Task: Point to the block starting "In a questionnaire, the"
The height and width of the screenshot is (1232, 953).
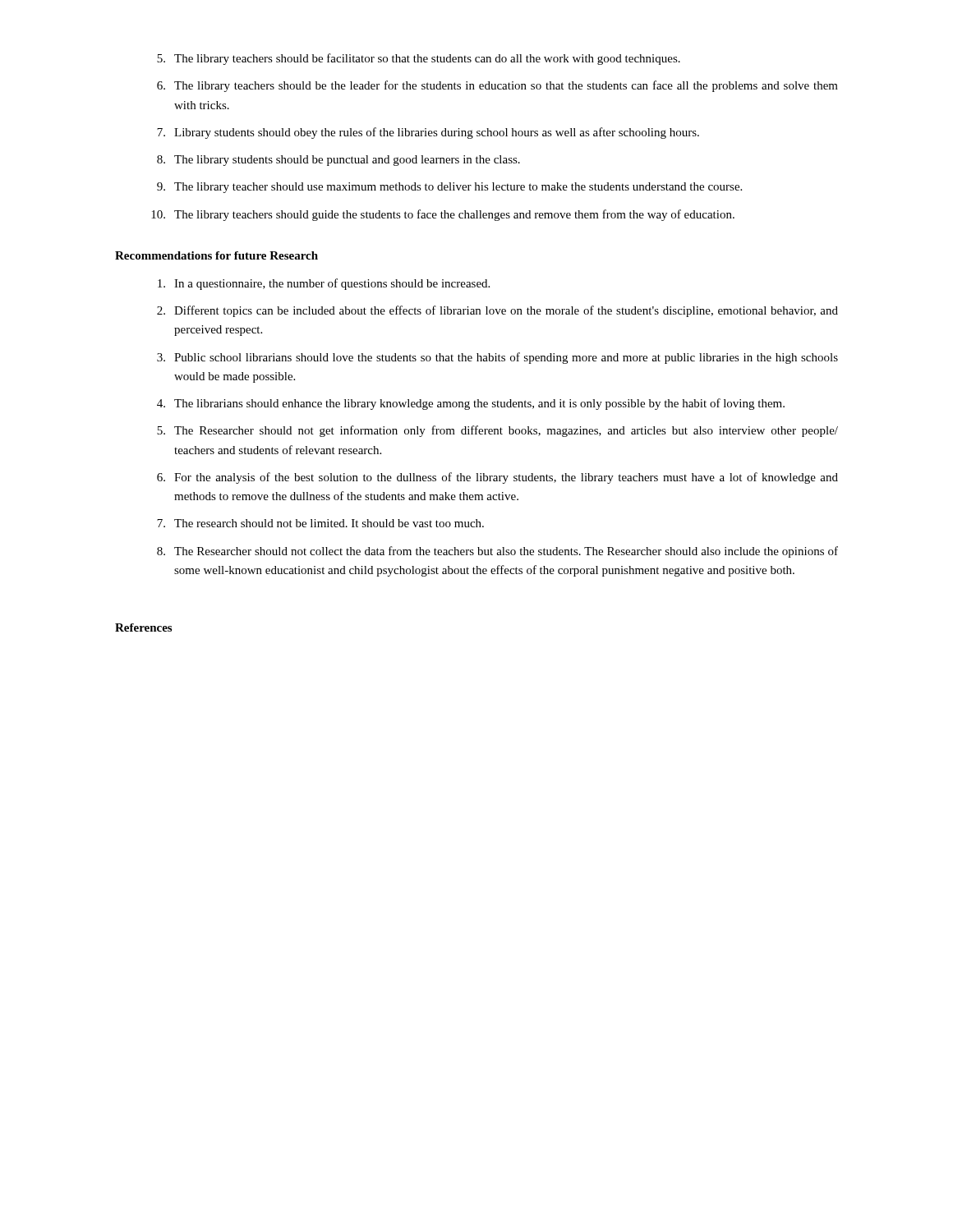Action: 489,284
